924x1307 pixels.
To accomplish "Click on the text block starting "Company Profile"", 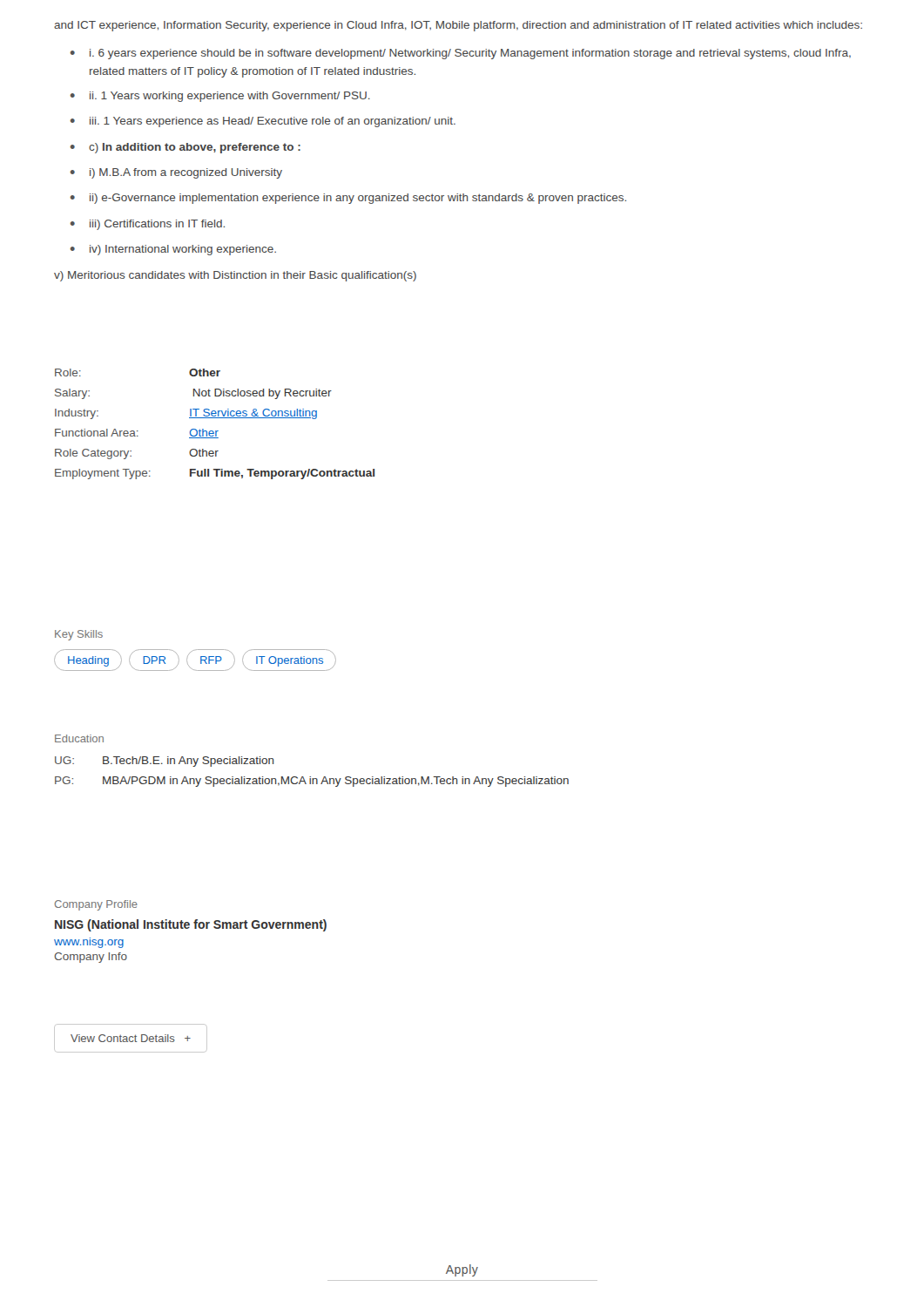I will (96, 904).
